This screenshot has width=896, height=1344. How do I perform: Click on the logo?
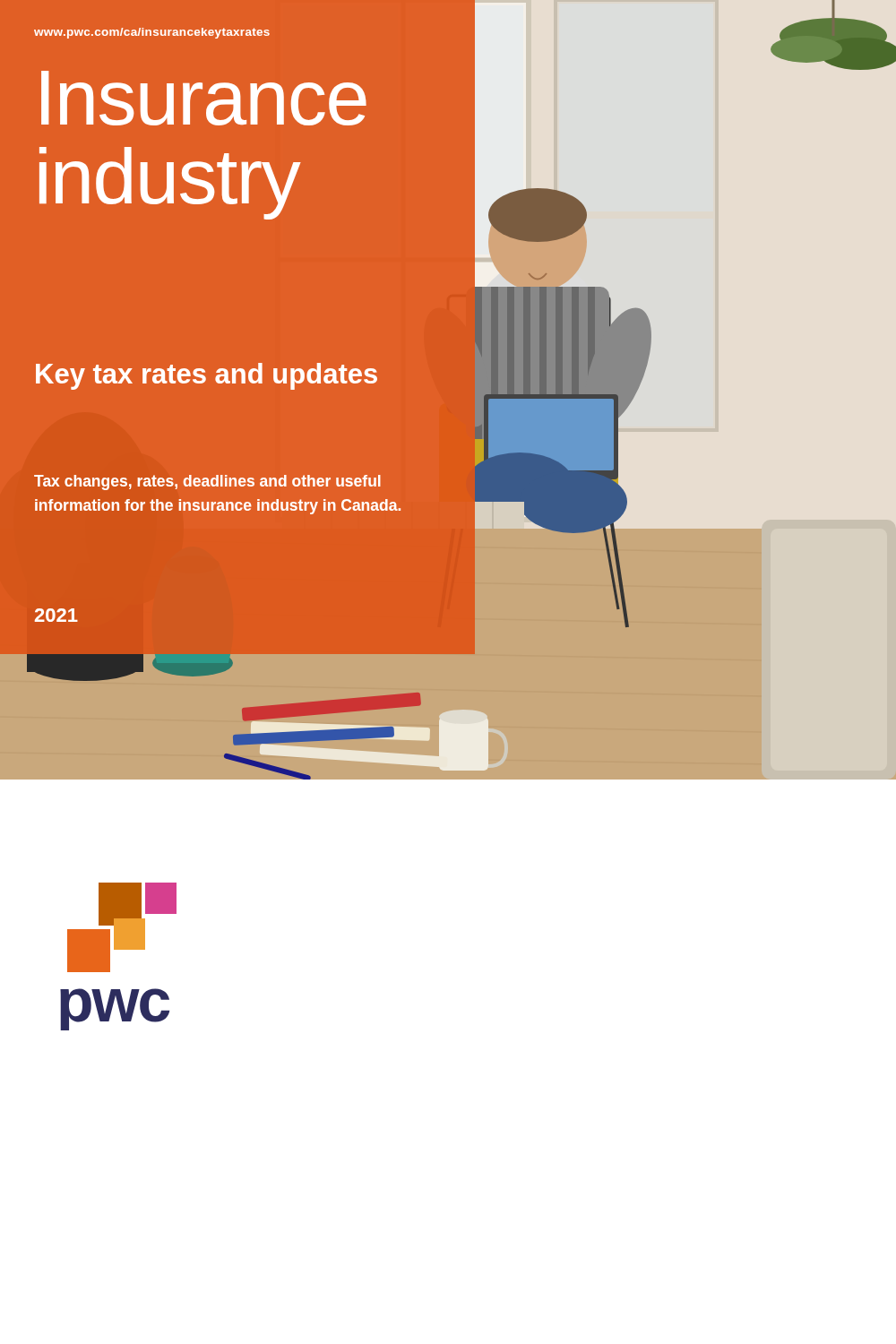[x=148, y=952]
